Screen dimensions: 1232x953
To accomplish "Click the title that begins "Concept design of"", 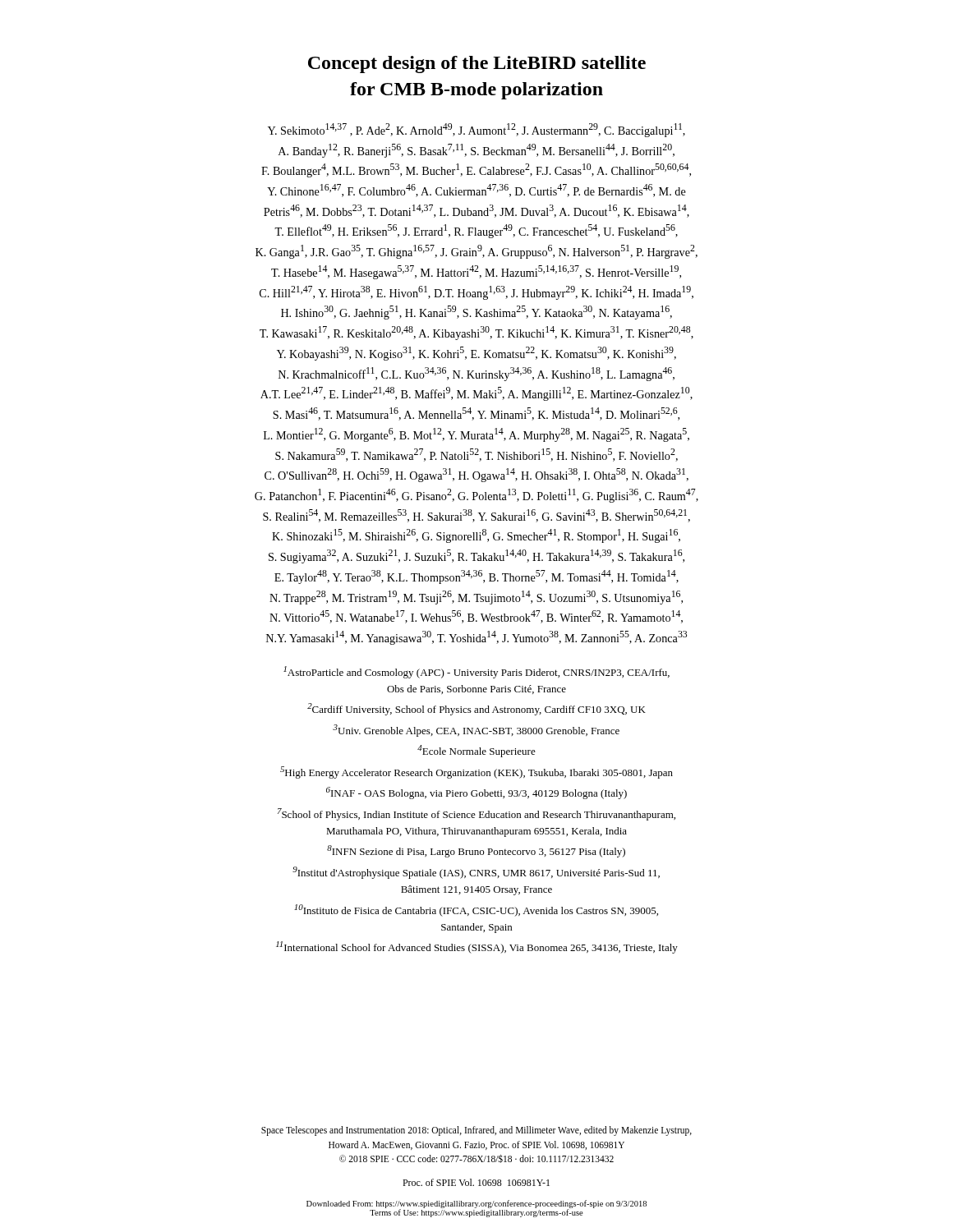I will [x=476, y=76].
